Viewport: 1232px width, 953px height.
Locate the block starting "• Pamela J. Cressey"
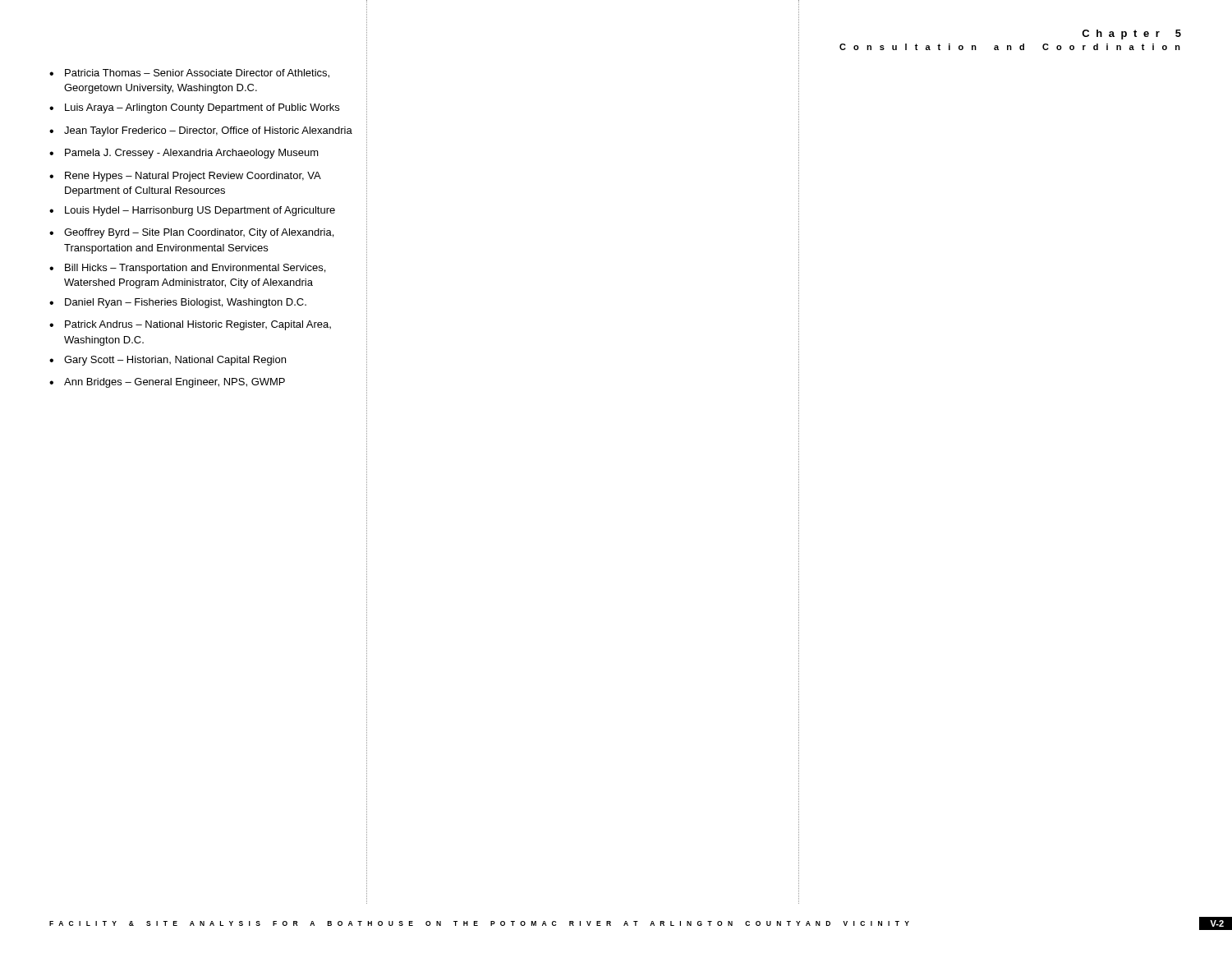(x=184, y=154)
